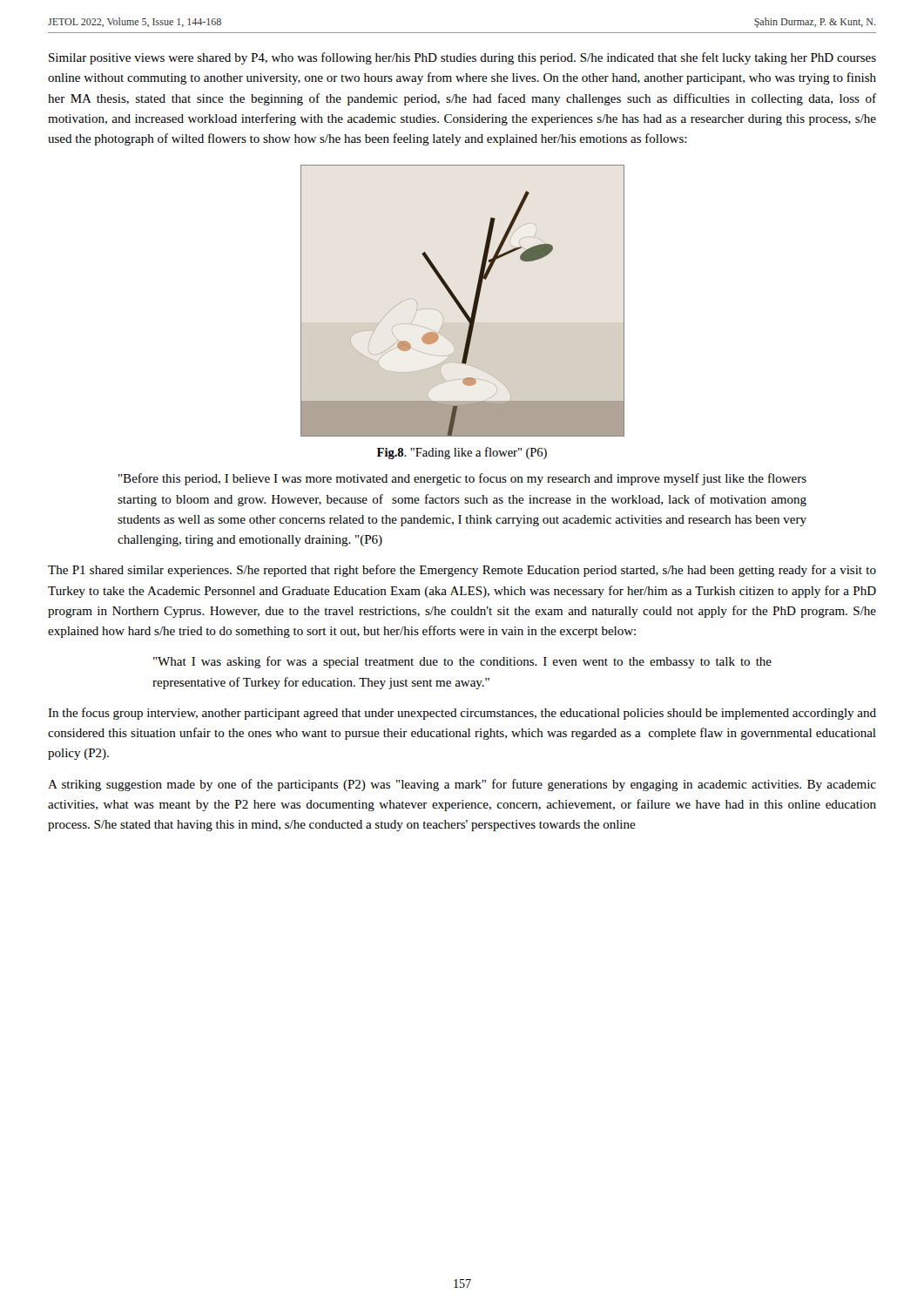
Task: Select the photo
Action: pos(462,303)
